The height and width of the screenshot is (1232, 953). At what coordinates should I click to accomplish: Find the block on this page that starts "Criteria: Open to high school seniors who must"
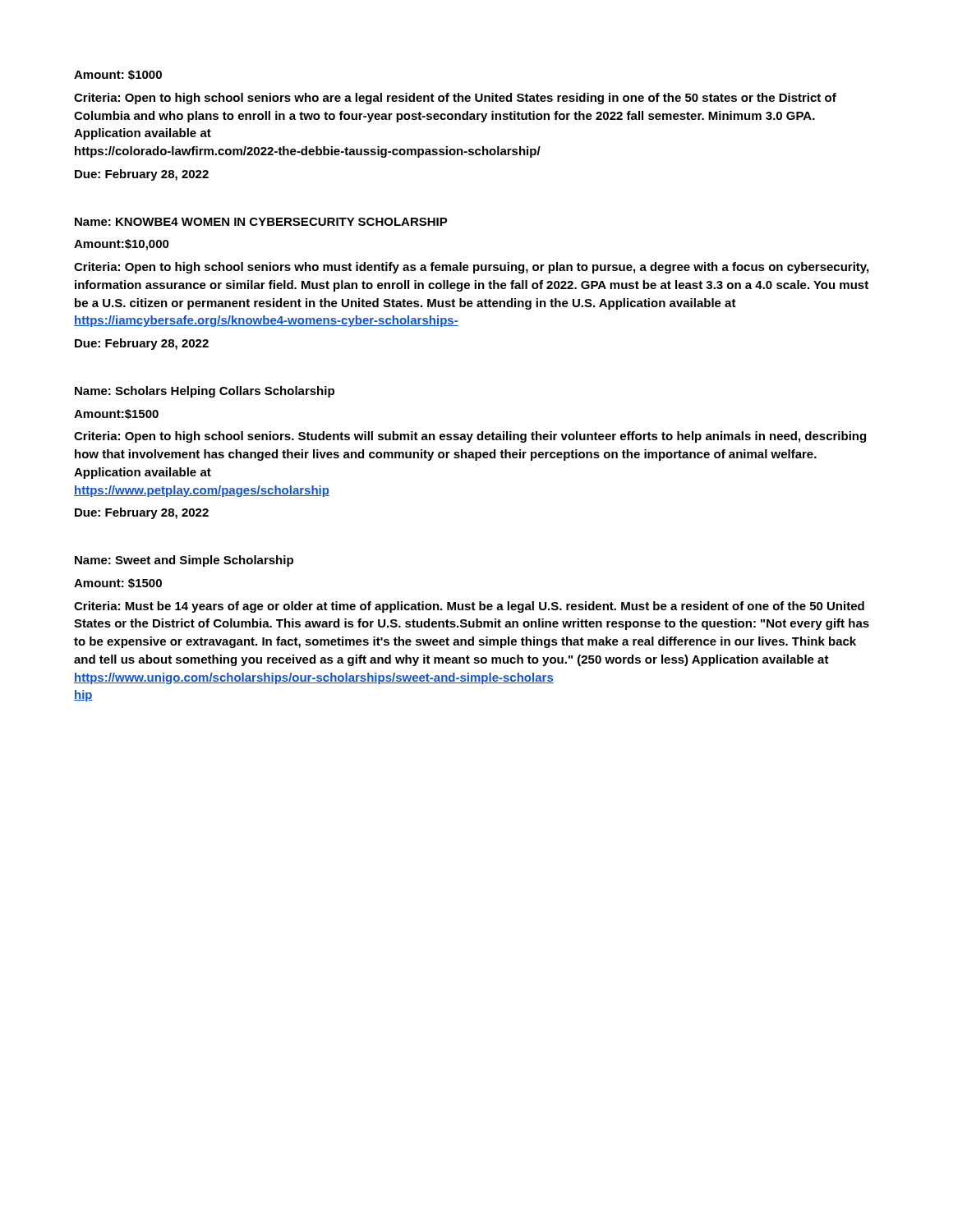tap(476, 294)
